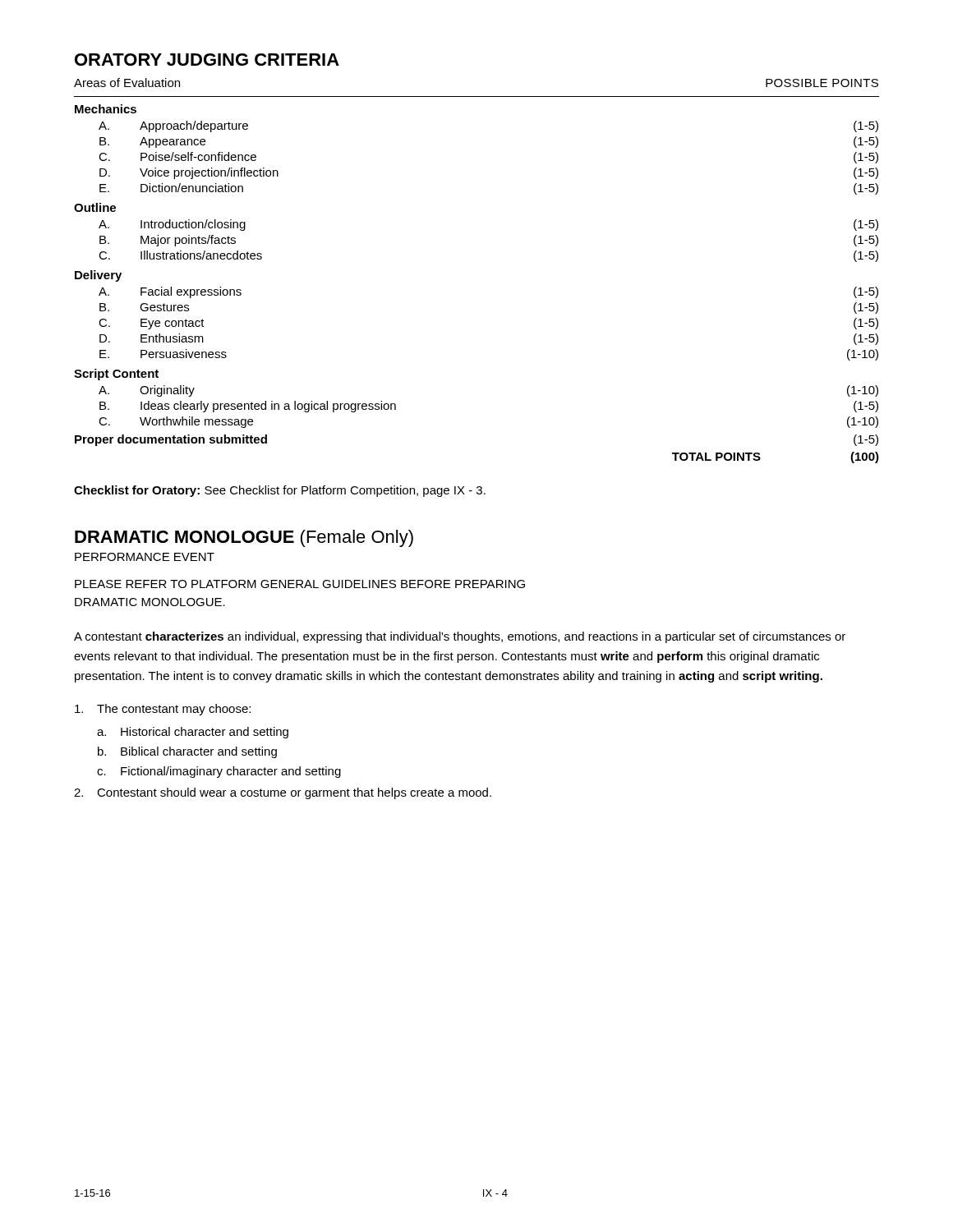Select the list item that reads "B. Major points/facts (1-5)"

[189, 240]
